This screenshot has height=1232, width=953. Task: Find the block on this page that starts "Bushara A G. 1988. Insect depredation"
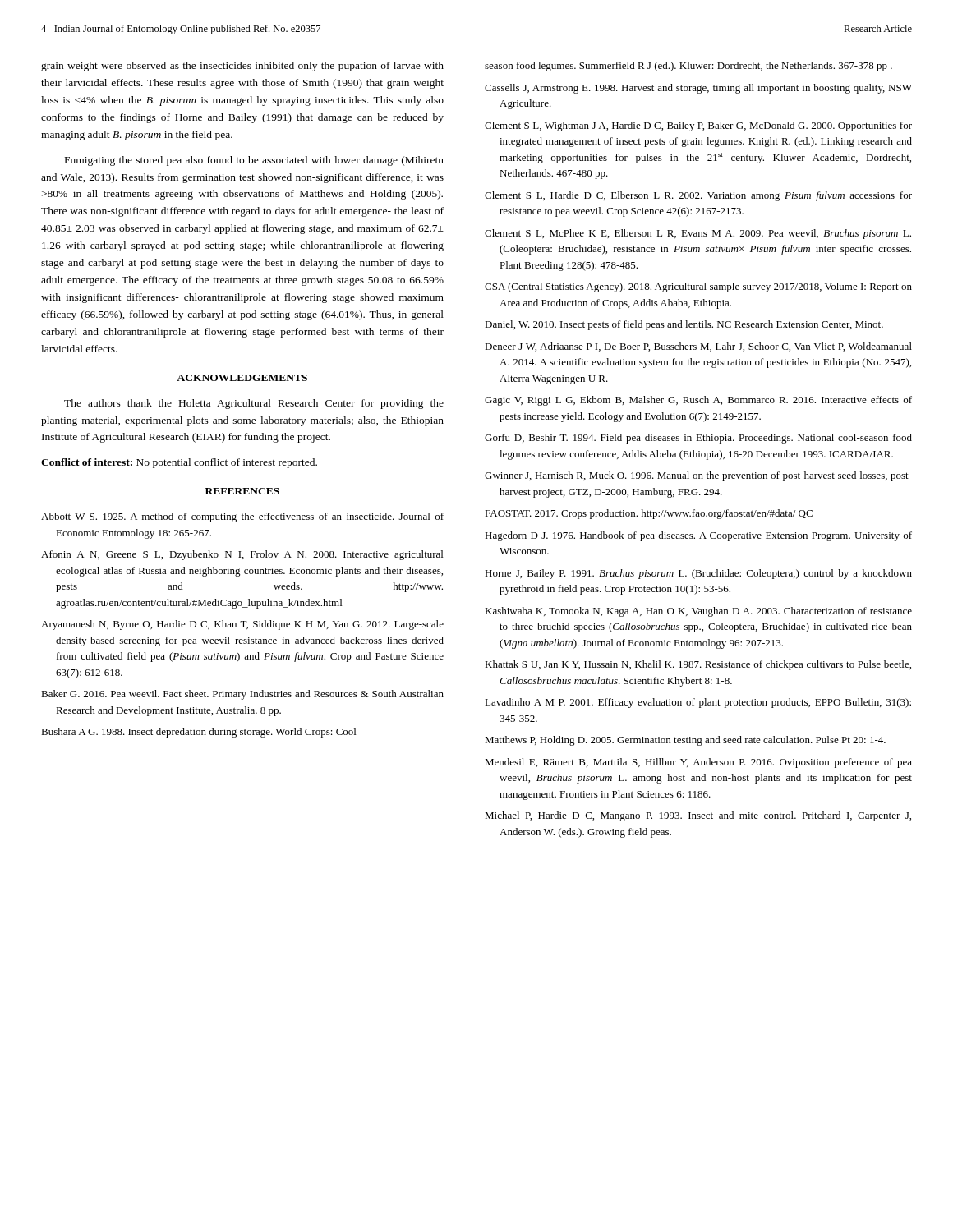242,732
